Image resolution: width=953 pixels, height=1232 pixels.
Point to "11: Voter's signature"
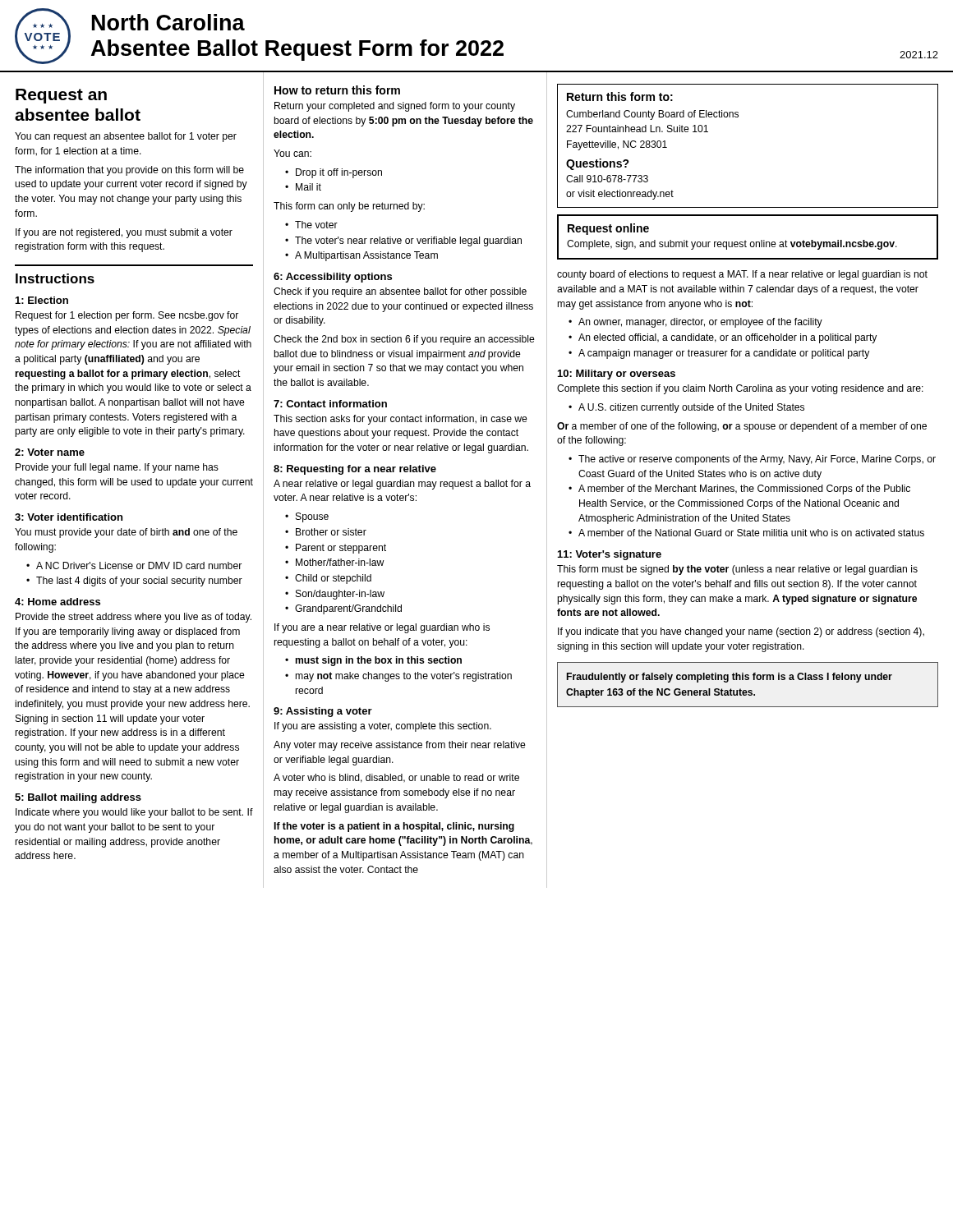pyautogui.click(x=609, y=554)
